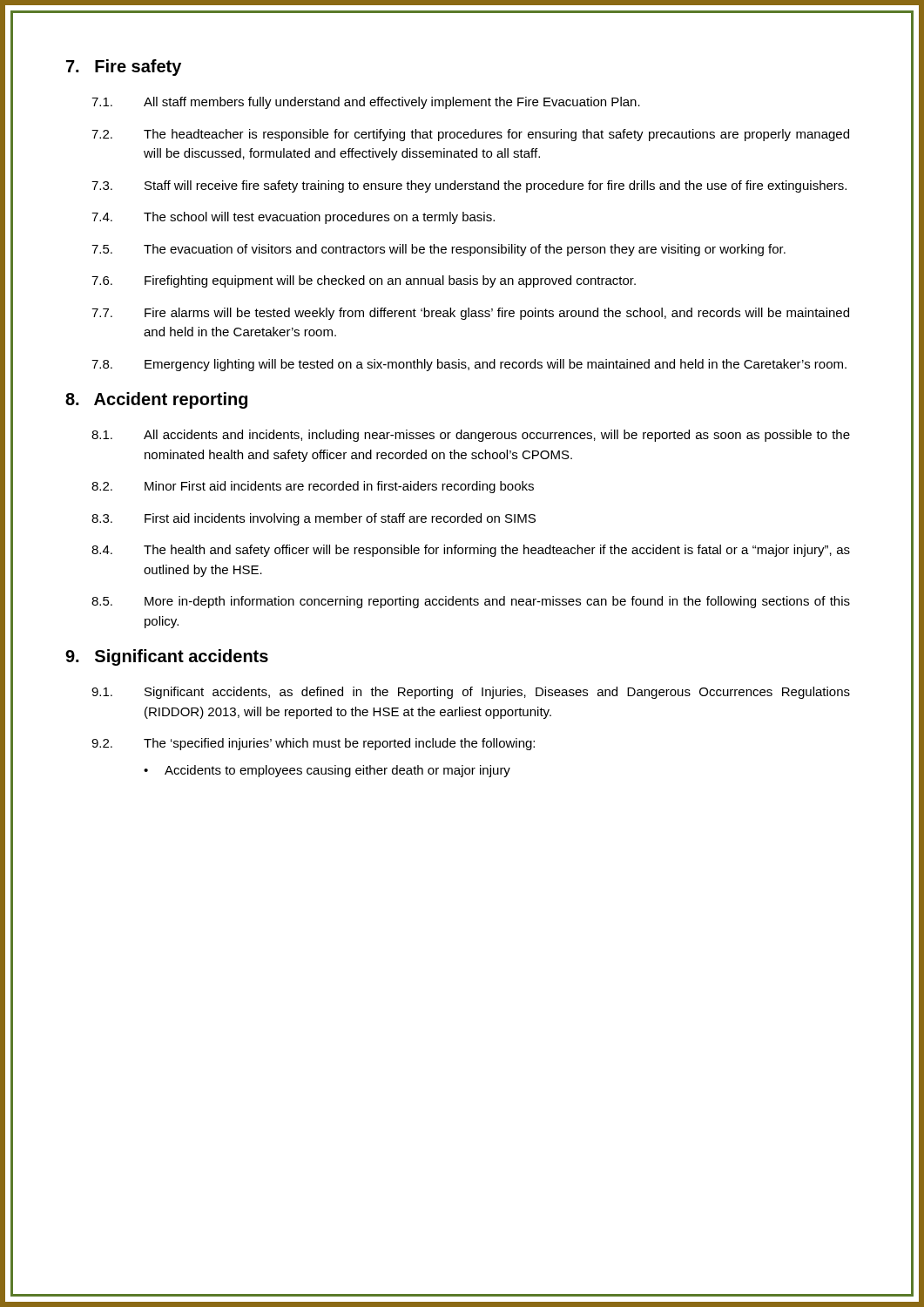Click on the passage starting "7.6. Firefighting equipment will be checked on an"
The width and height of the screenshot is (924, 1307).
coord(458,281)
